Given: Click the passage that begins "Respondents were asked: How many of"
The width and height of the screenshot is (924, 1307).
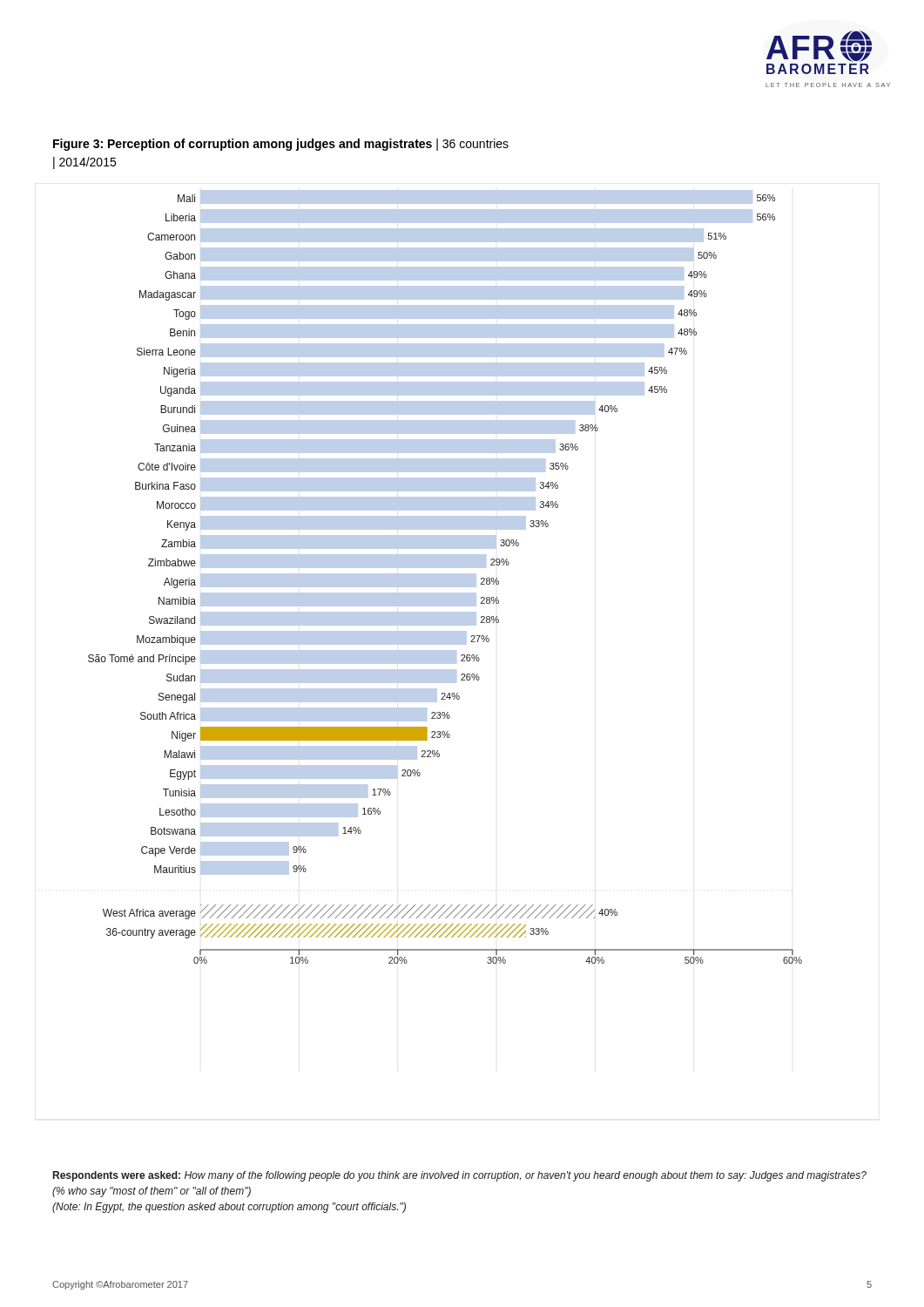Looking at the screenshot, I should pos(460,1176).
